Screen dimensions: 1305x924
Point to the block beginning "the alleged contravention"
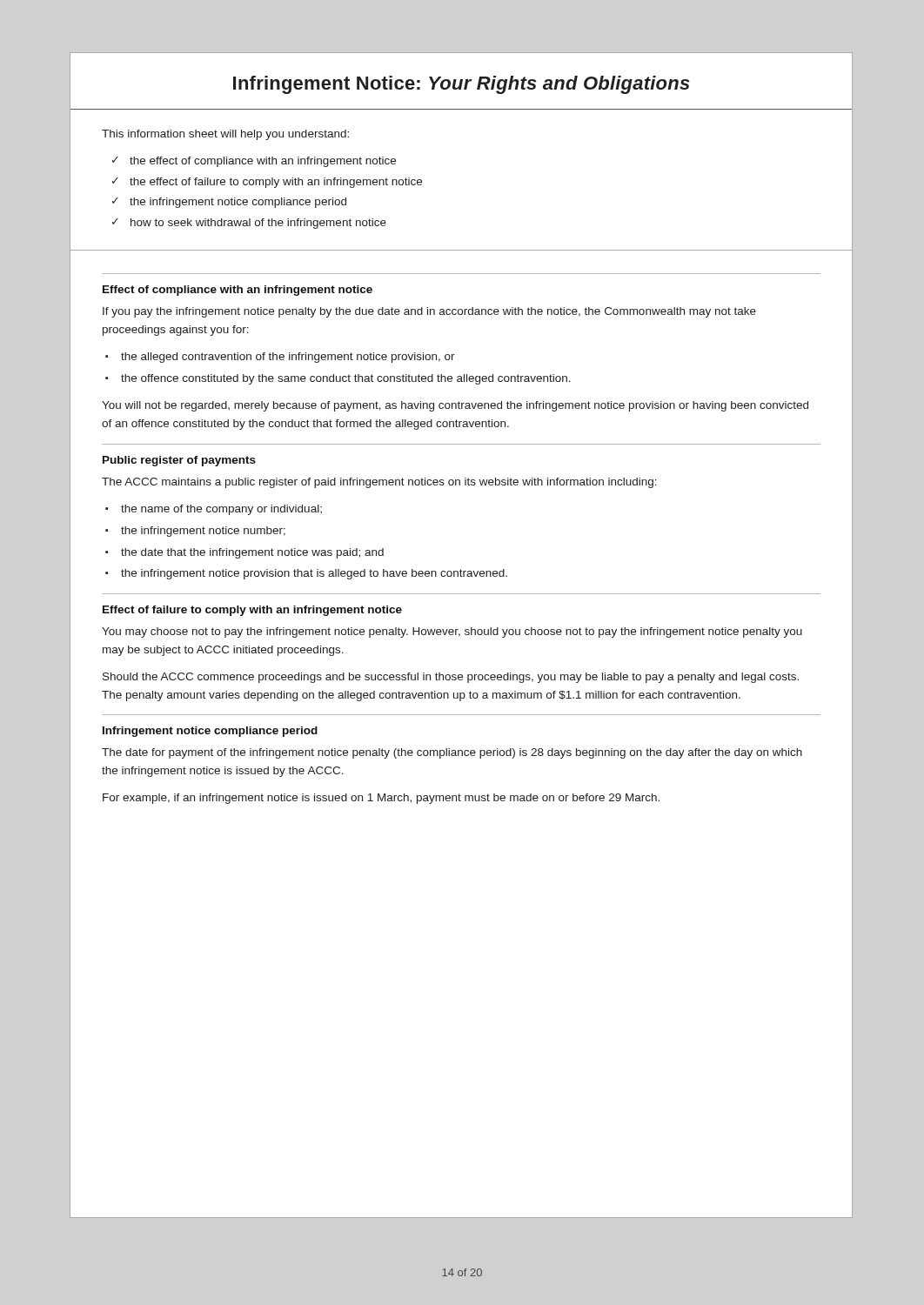288,357
